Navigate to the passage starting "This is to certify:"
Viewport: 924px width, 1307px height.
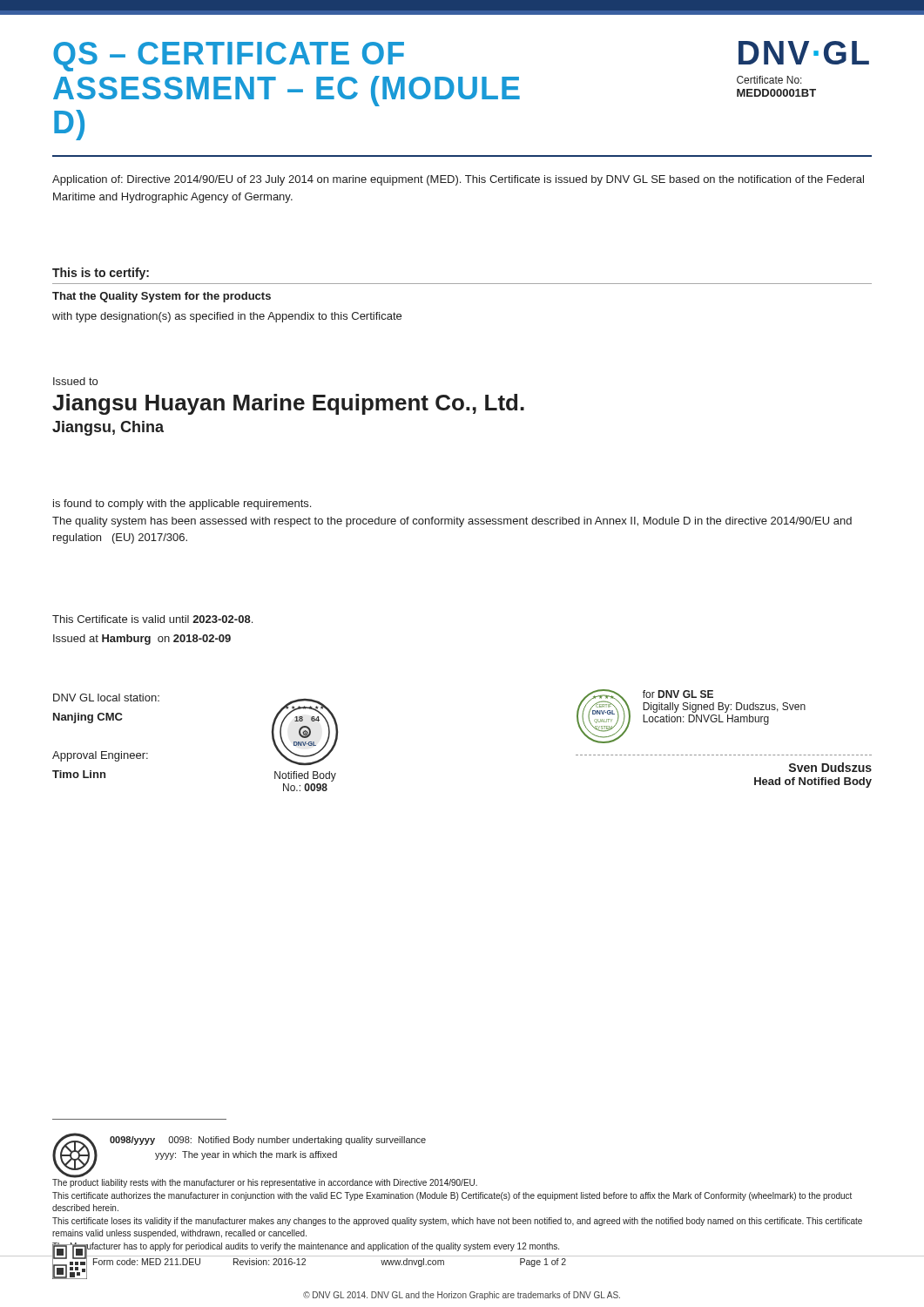(101, 273)
